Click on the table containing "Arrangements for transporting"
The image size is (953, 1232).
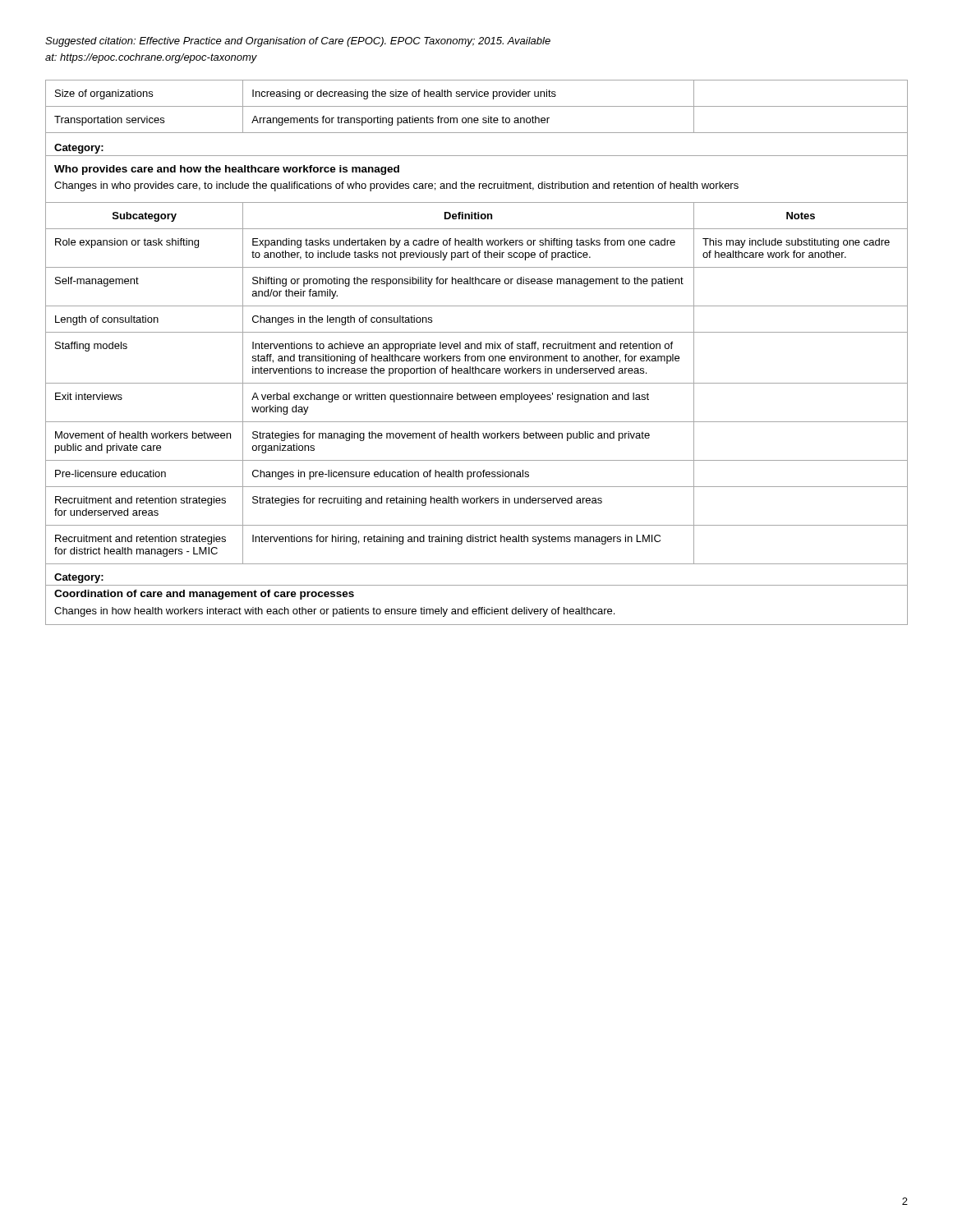476,106
